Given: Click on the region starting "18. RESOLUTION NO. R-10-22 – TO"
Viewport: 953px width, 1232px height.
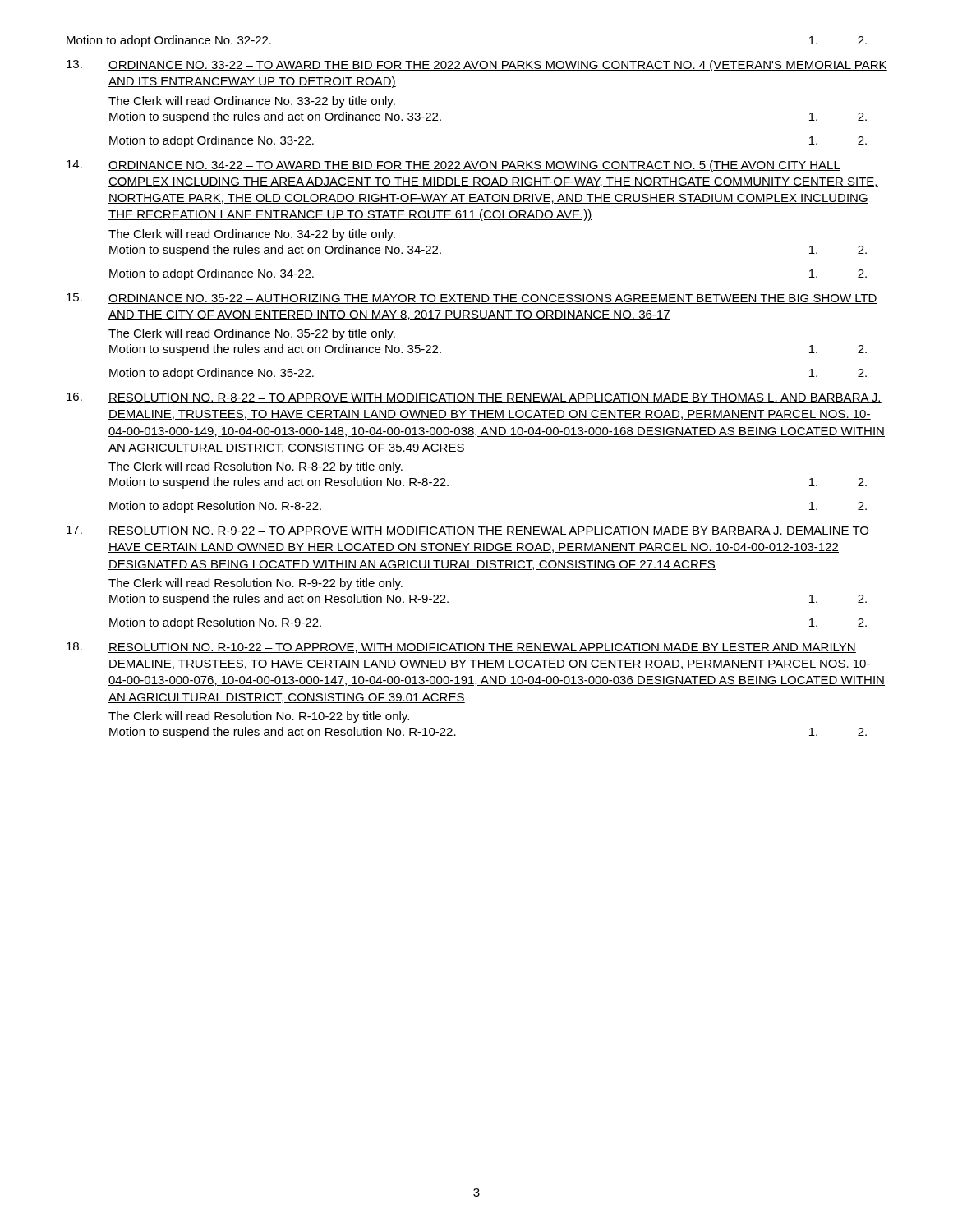Looking at the screenshot, I should coord(476,689).
